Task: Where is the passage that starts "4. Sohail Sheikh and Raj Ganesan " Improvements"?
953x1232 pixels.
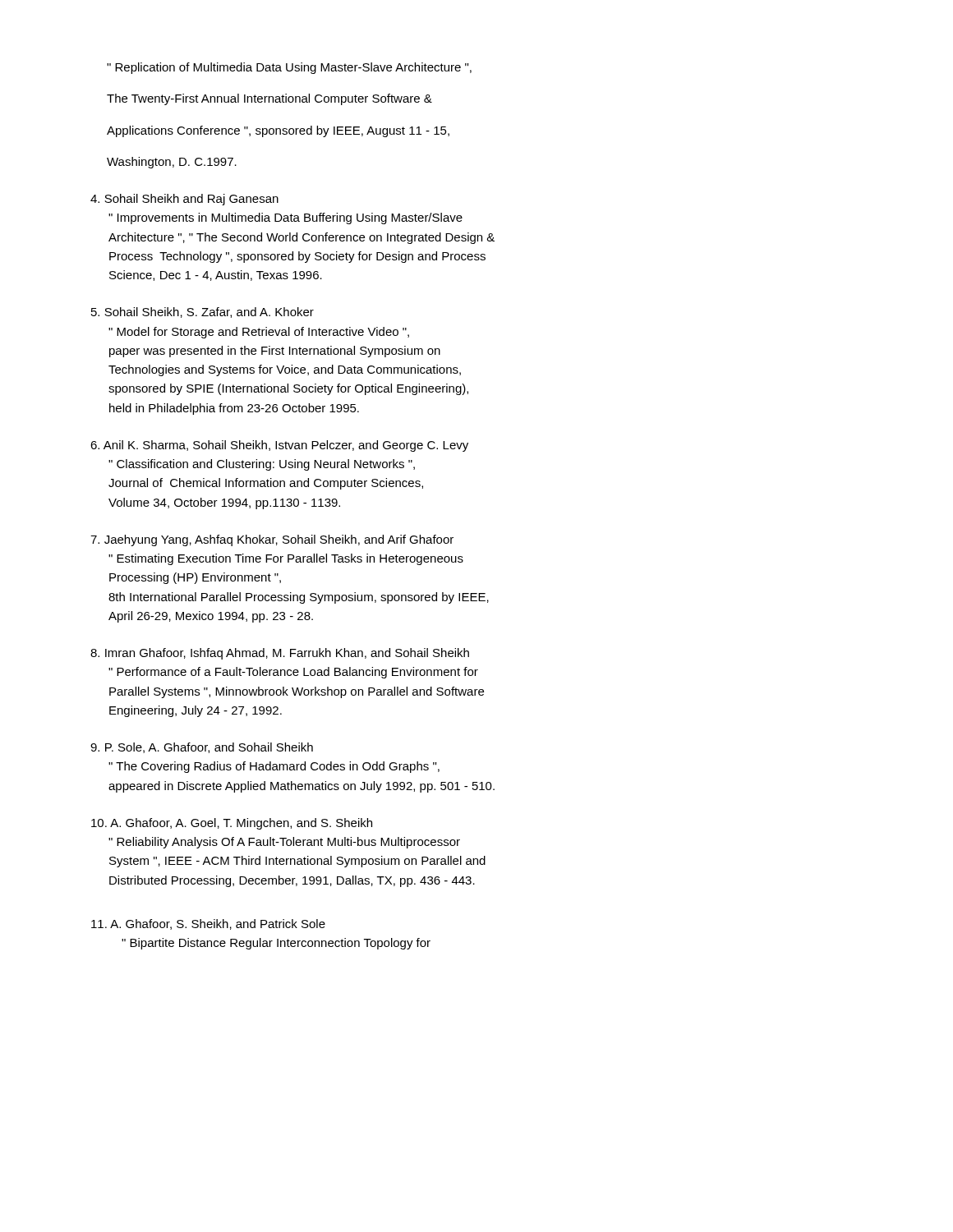Action: [444, 237]
